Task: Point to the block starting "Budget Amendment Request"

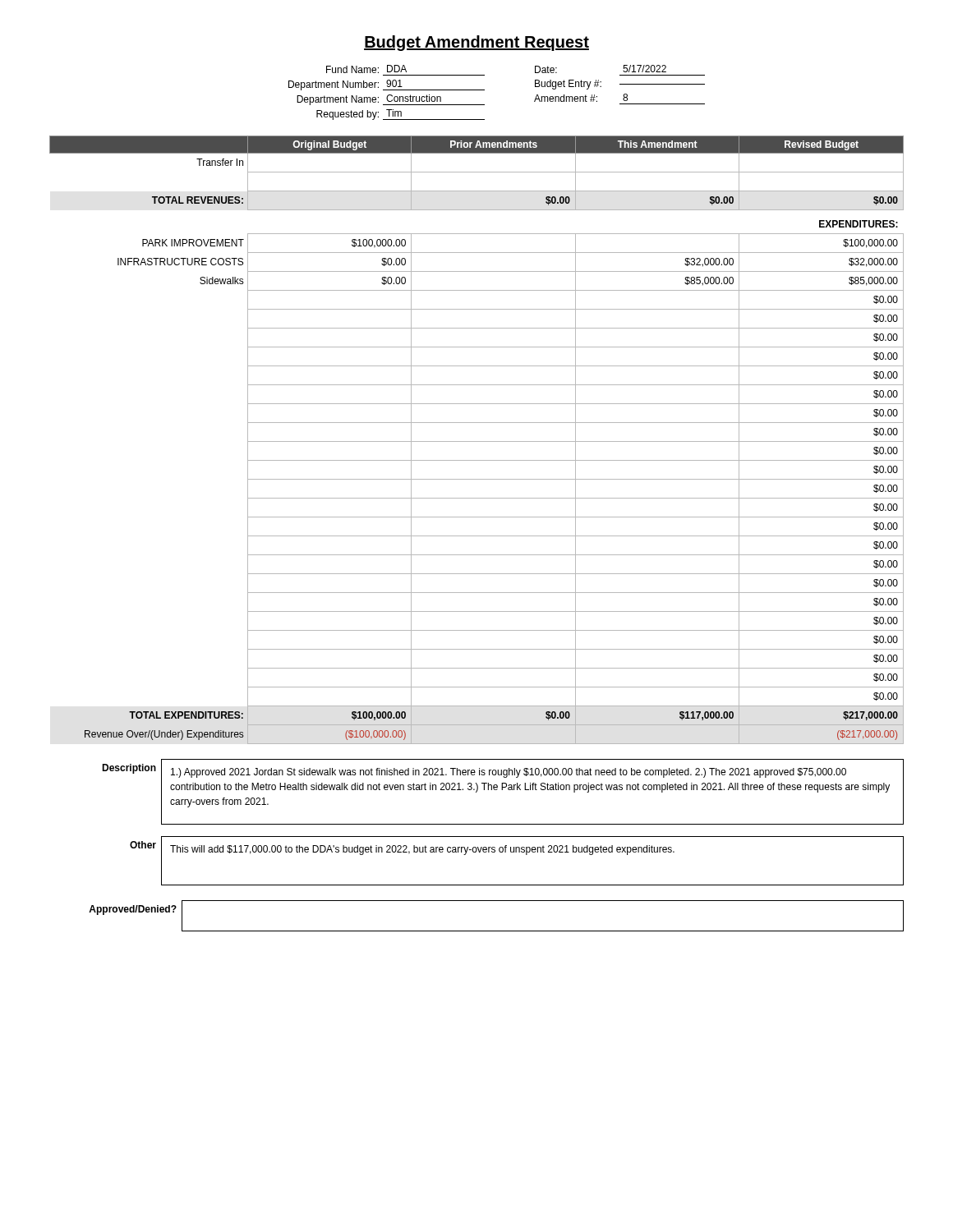Action: coord(476,42)
